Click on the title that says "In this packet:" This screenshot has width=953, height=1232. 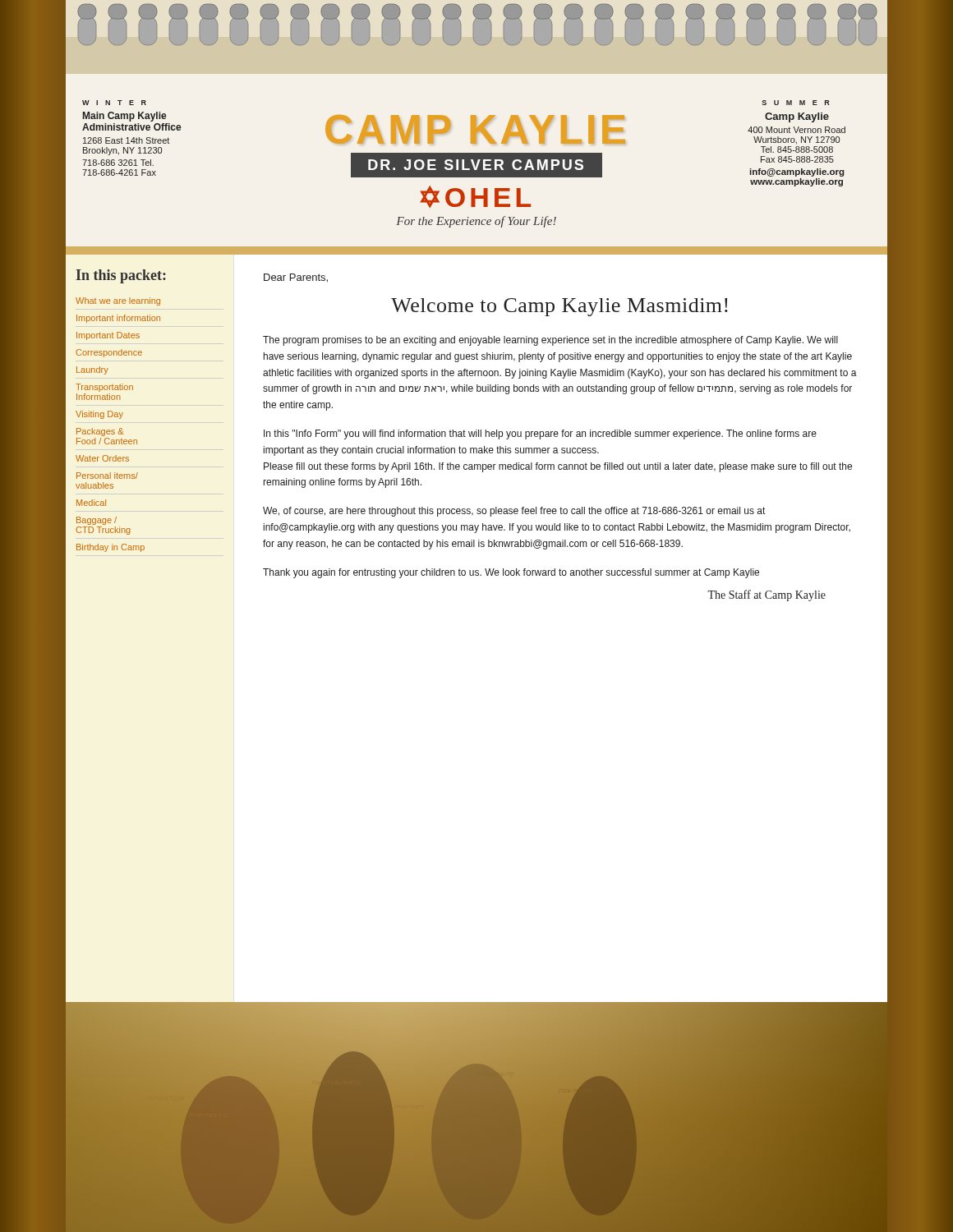(x=121, y=275)
